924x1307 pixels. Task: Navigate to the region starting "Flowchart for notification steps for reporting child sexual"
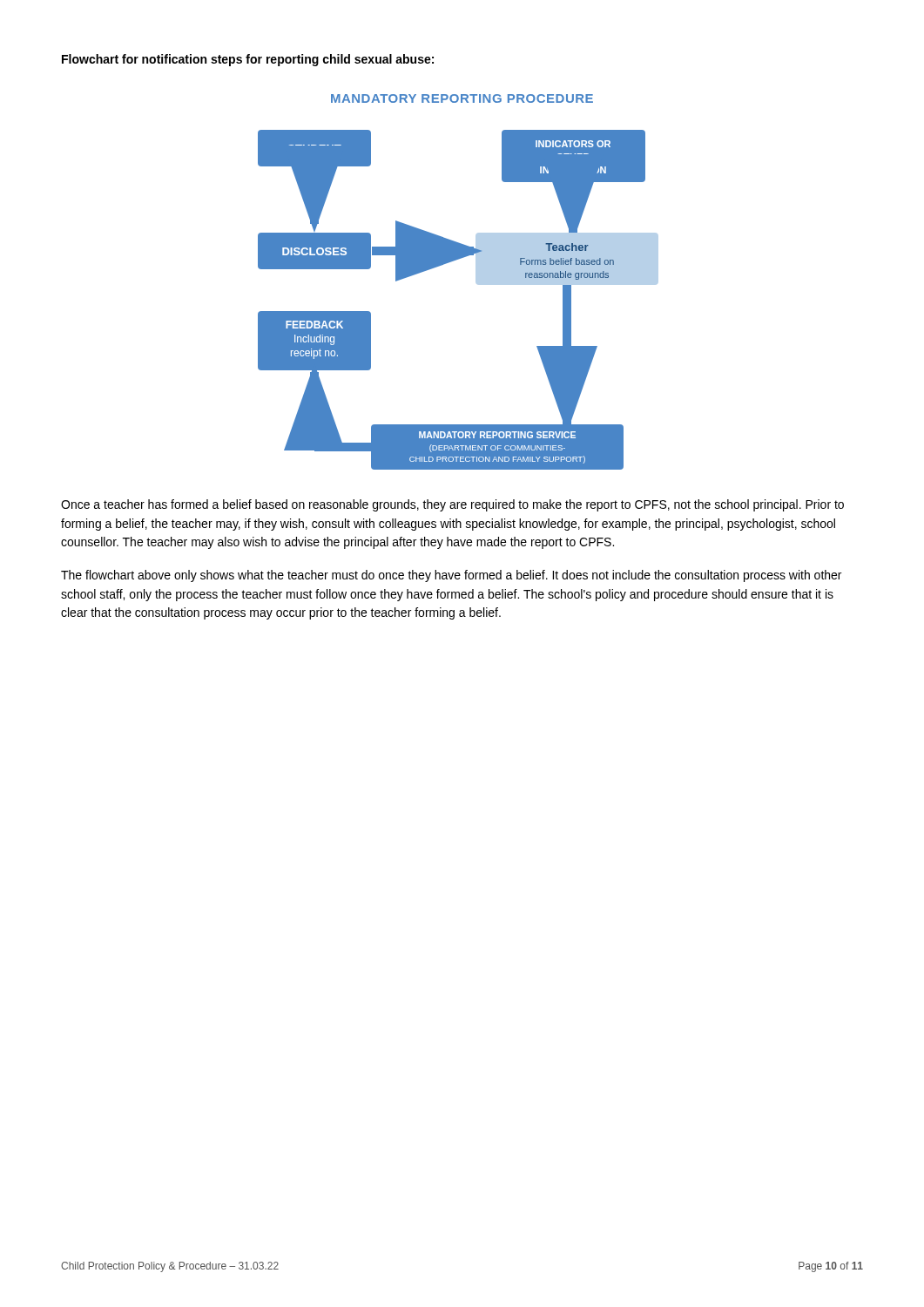(x=248, y=59)
